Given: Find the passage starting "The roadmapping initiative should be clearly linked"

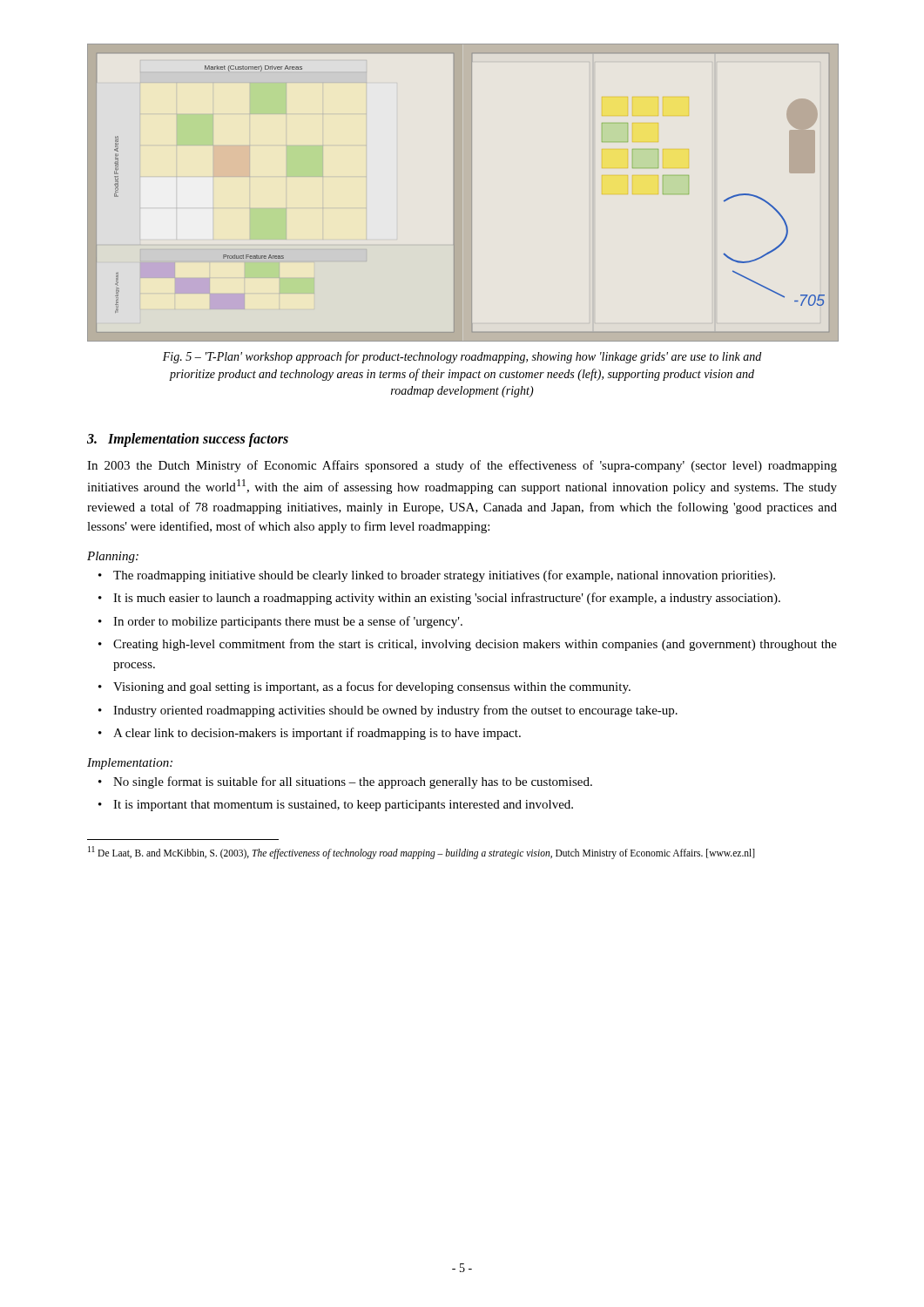Looking at the screenshot, I should coord(445,575).
